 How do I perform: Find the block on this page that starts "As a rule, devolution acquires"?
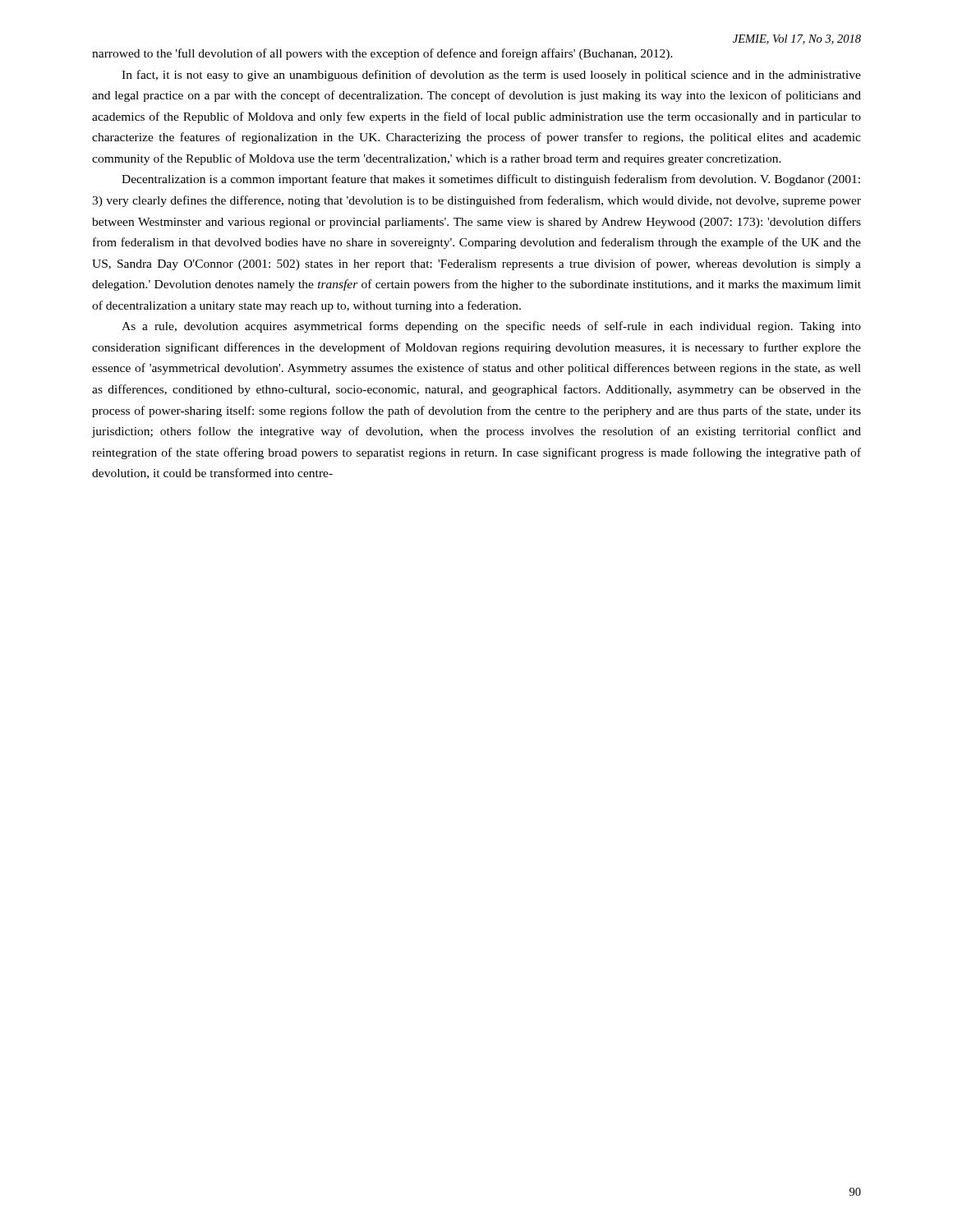pos(476,400)
